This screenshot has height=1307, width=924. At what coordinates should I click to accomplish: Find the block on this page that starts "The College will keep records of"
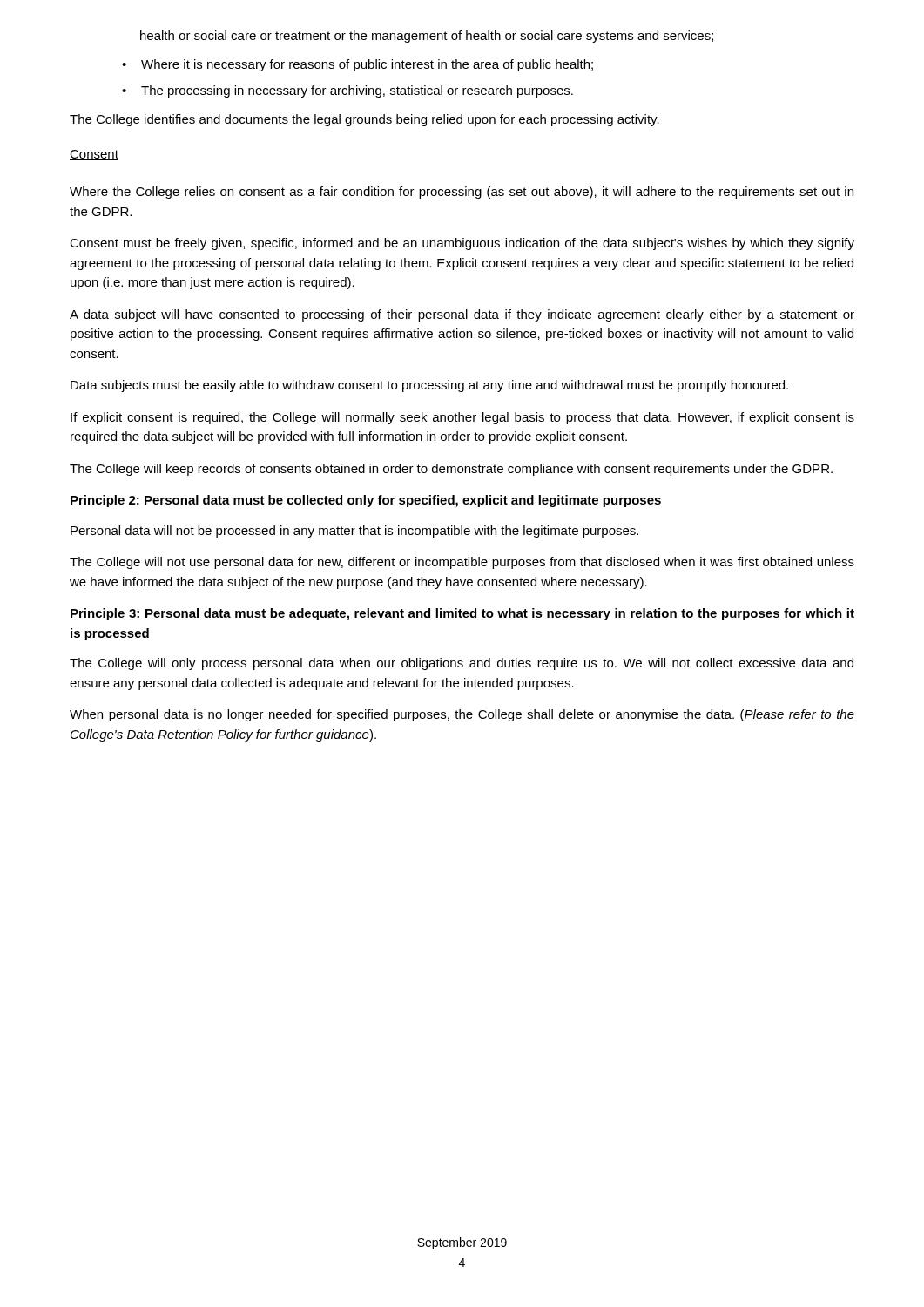point(452,468)
